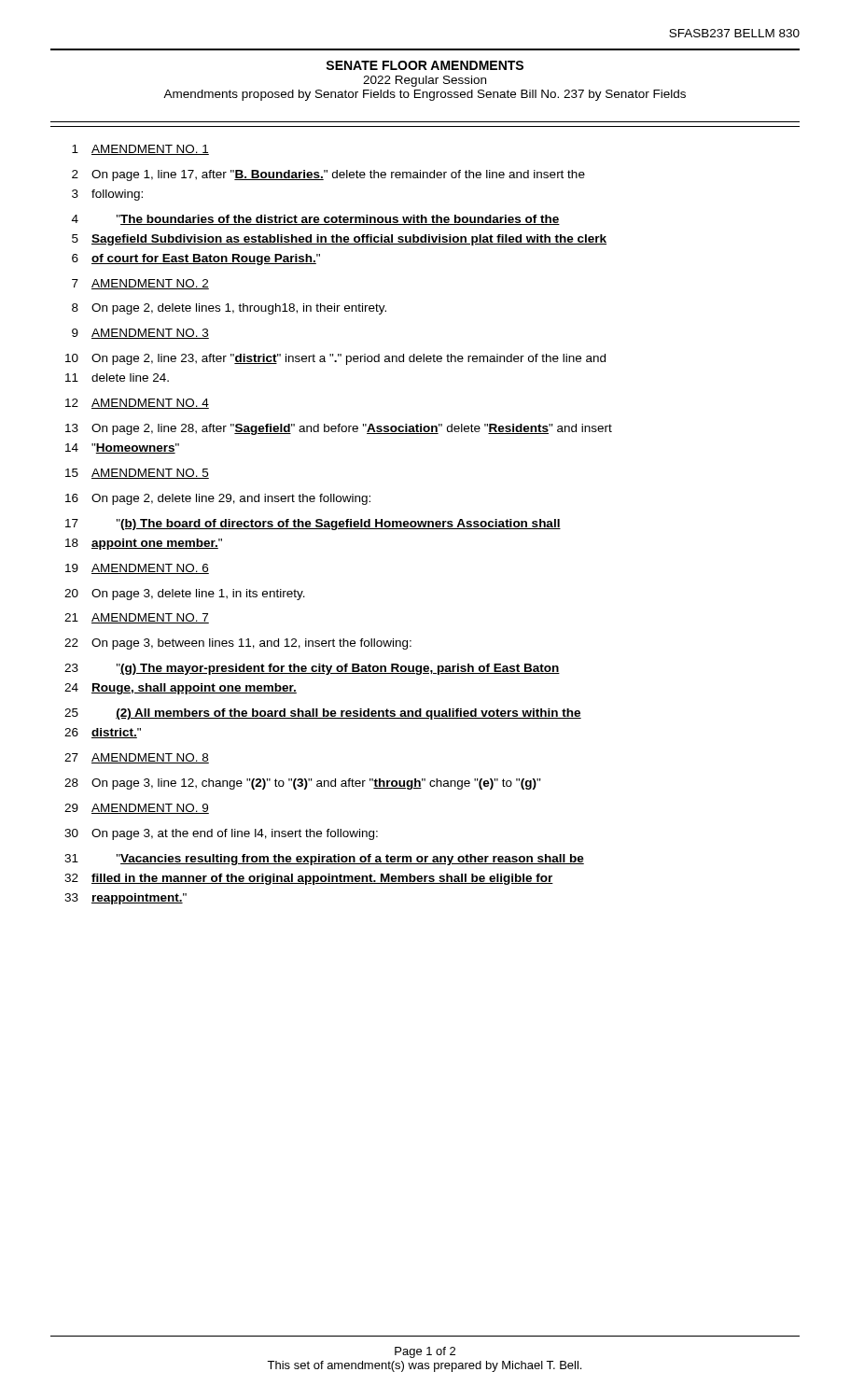Find the list item that says "7 AMENDMENT NO. 2"
Screen dimensions: 1400x850
[140, 284]
